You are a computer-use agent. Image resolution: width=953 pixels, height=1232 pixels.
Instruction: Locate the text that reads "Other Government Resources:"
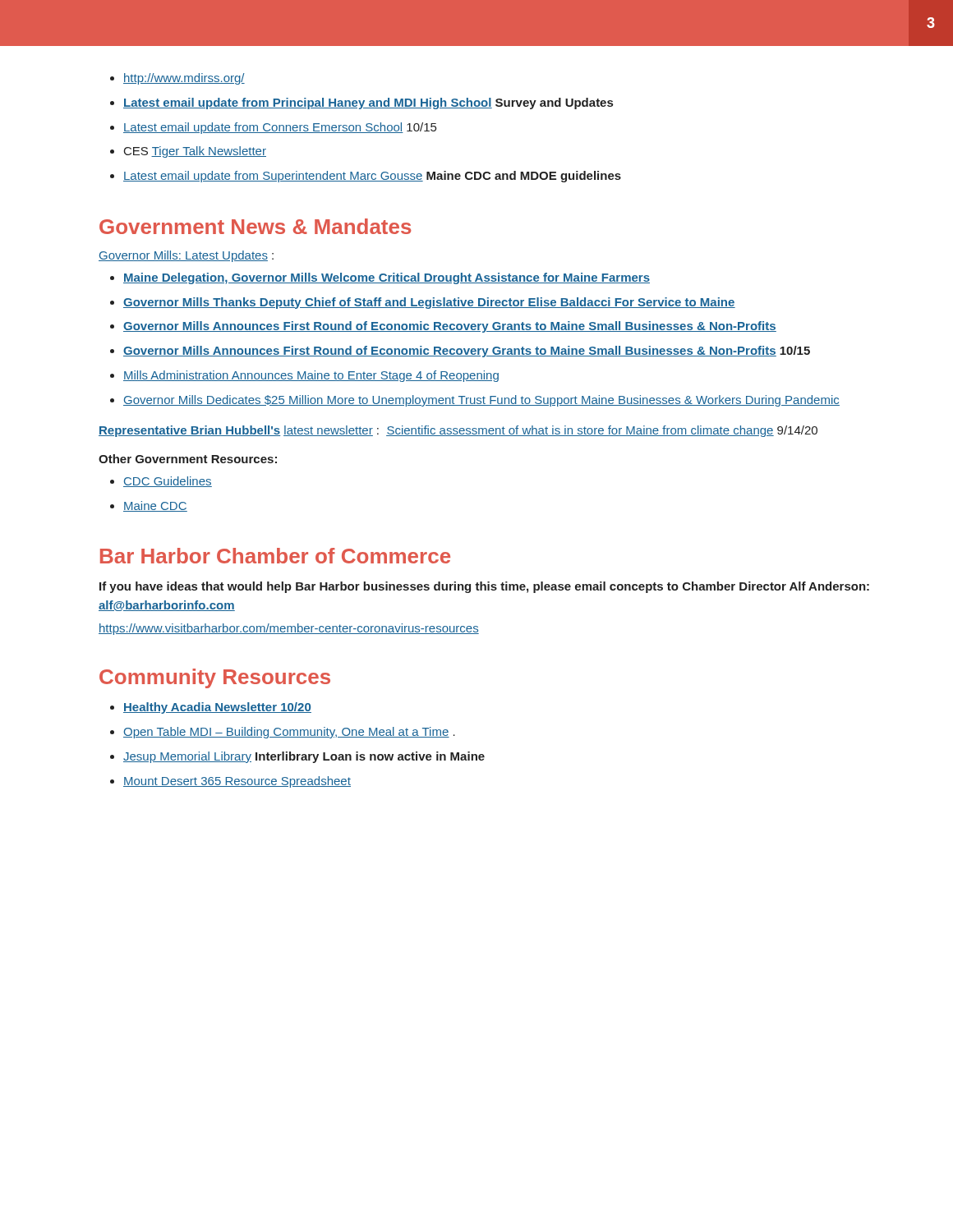coord(188,458)
